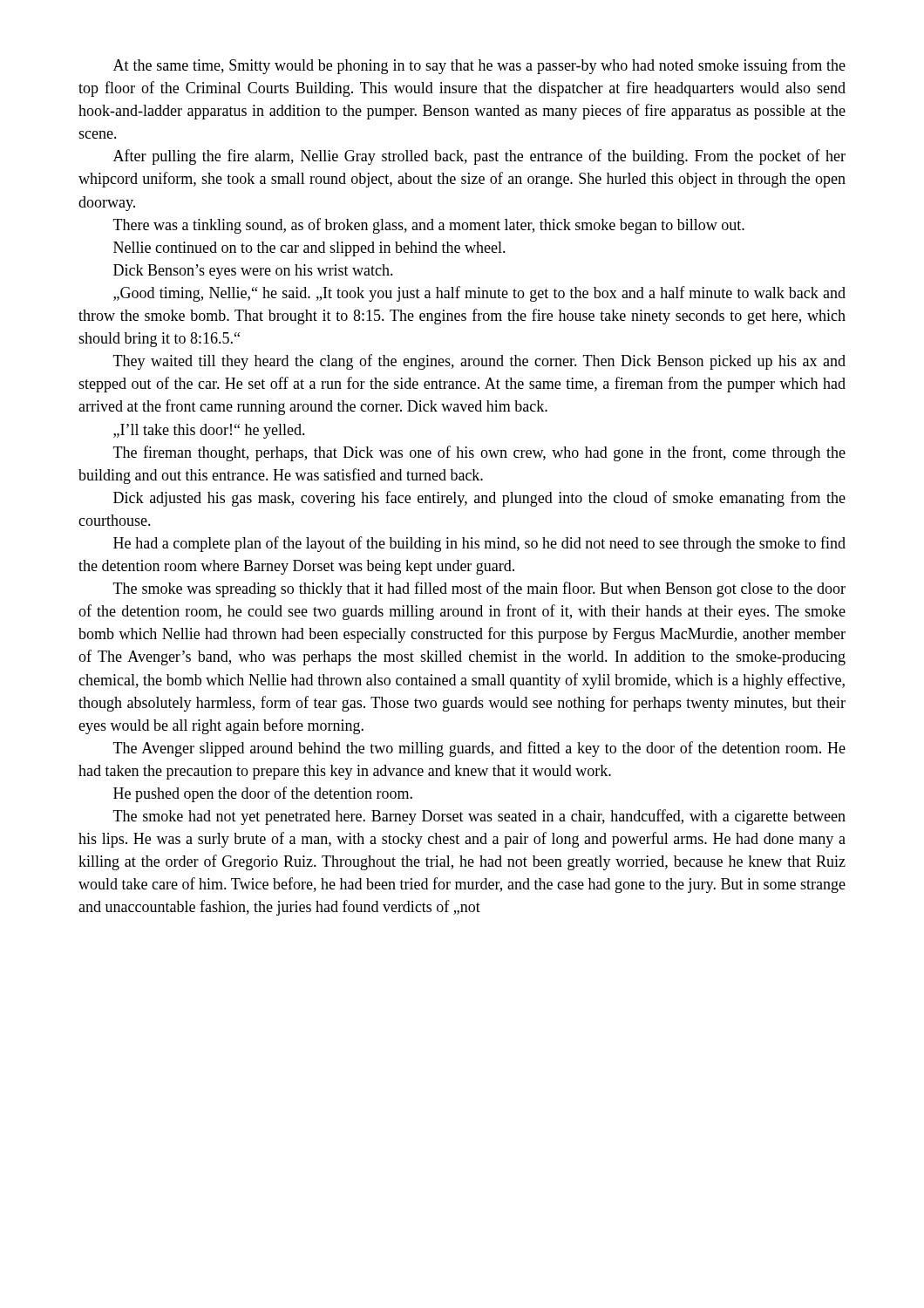The image size is (924, 1308).
Task: Find the text starting "After pulling the fire alarm,"
Action: click(462, 179)
